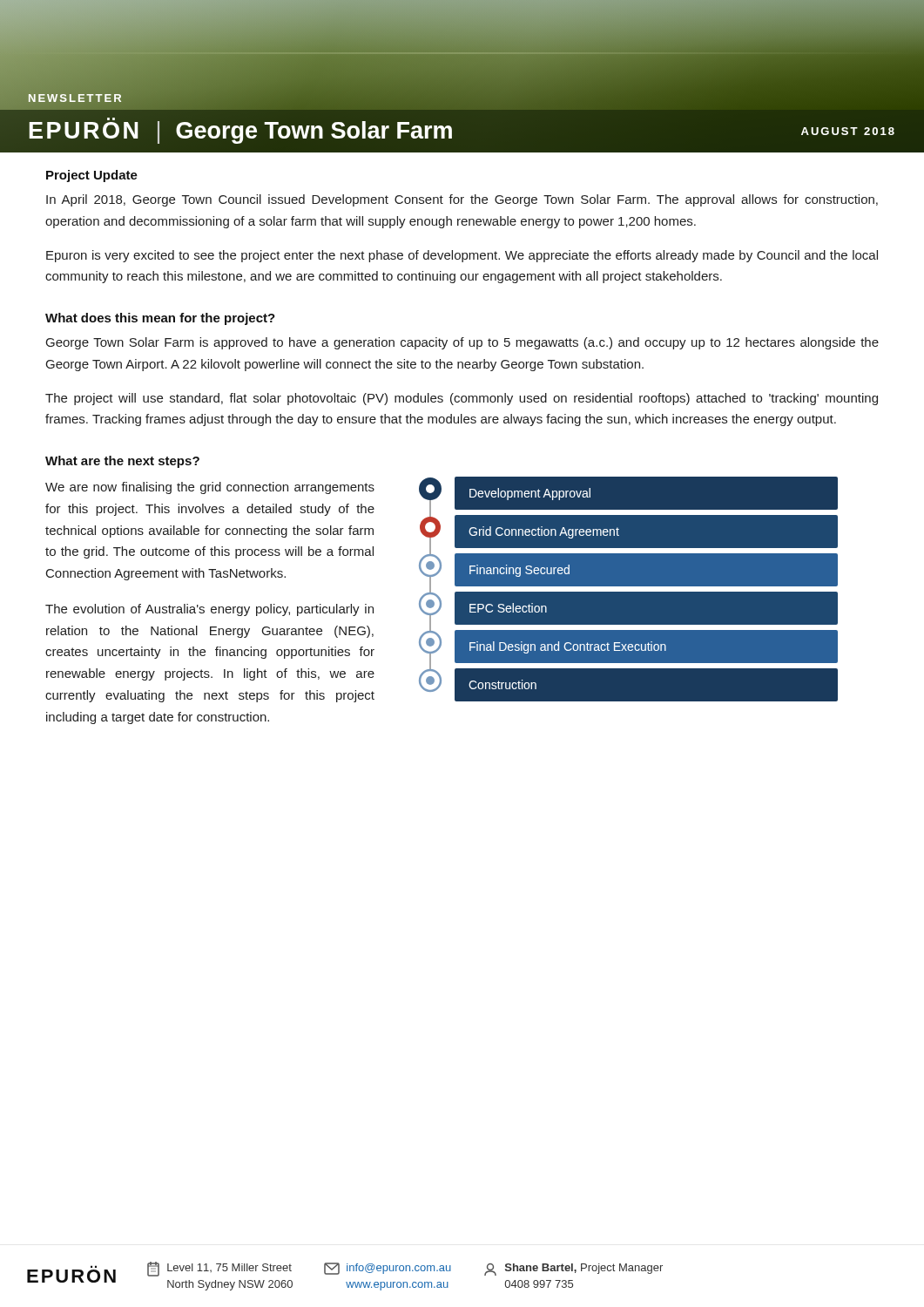Find the section header containing "What does this mean"
The image size is (924, 1307).
[x=160, y=318]
